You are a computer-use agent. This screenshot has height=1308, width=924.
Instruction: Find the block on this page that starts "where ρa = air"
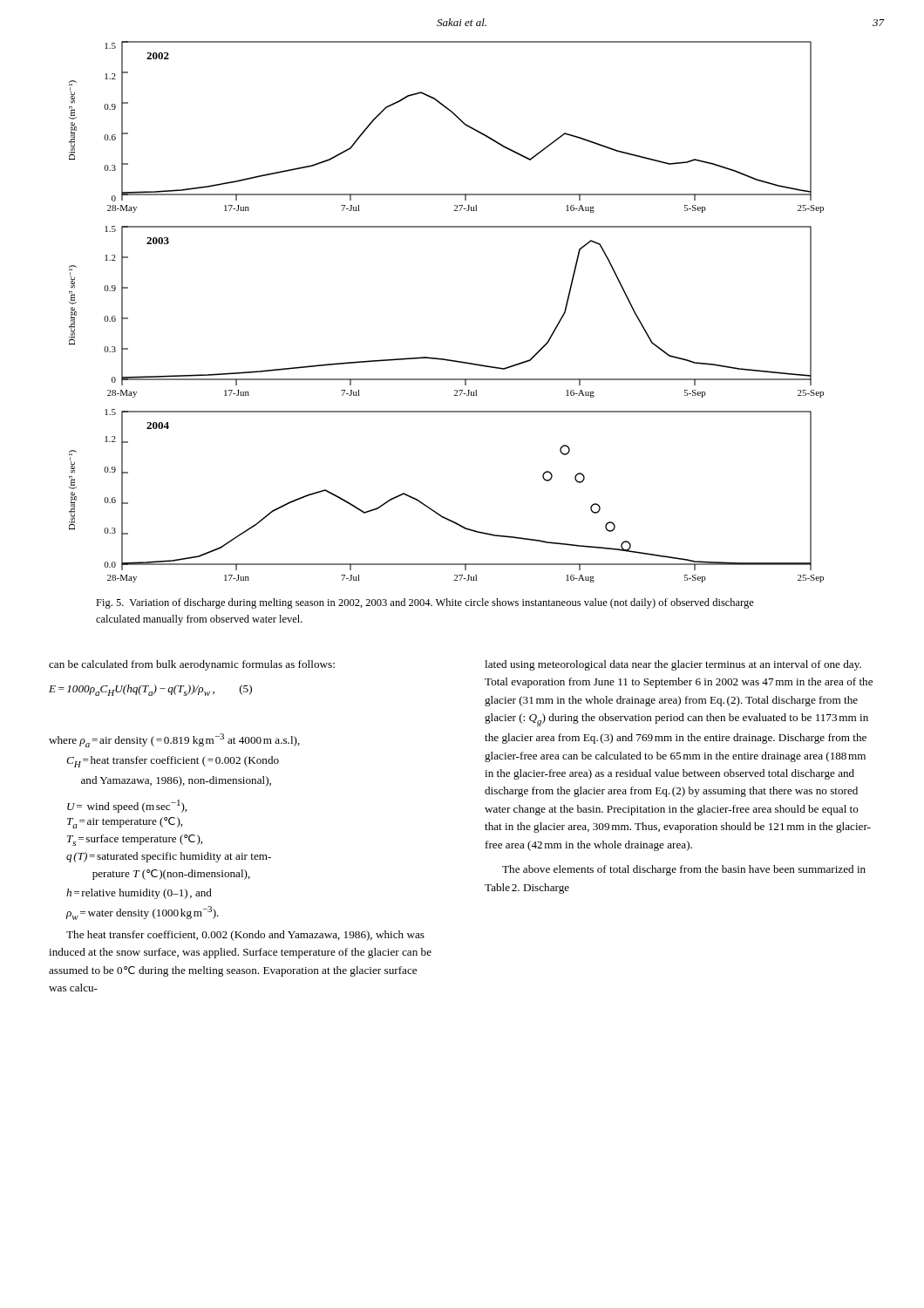pos(174,740)
